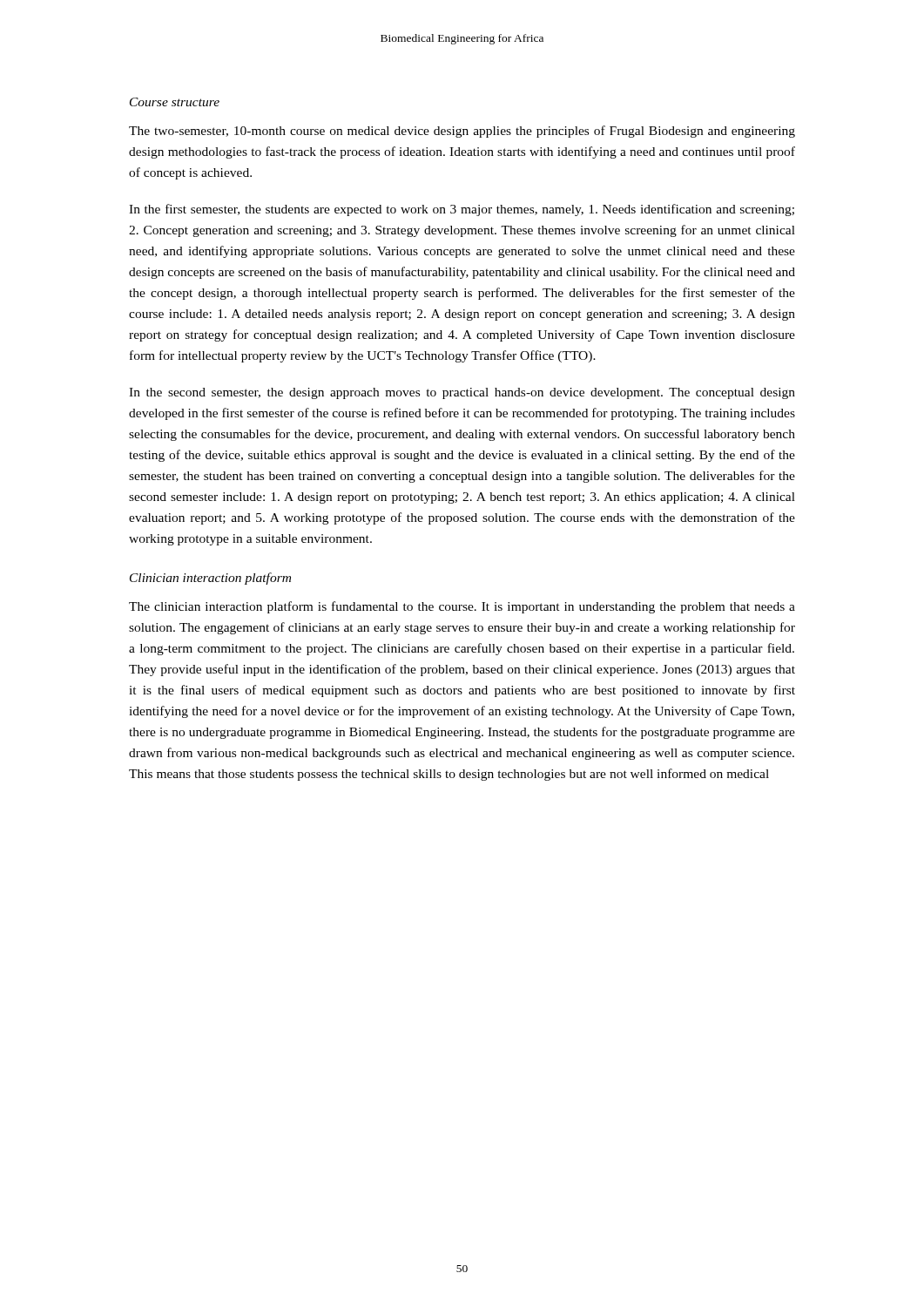
Task: Find the section header with the text "Course structure"
Action: click(174, 101)
